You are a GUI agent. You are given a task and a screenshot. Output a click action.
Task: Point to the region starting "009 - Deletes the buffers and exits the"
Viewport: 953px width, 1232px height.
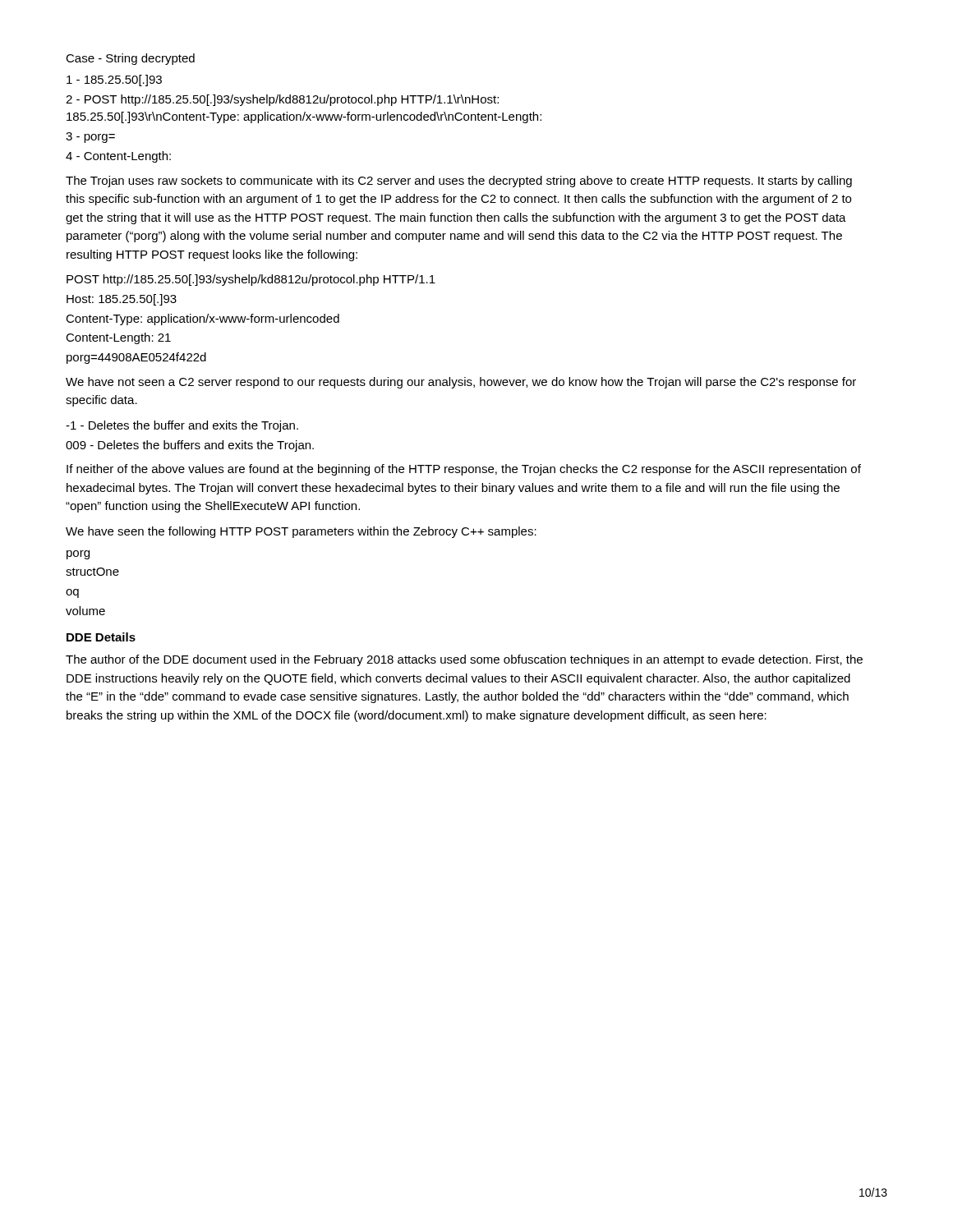[190, 444]
